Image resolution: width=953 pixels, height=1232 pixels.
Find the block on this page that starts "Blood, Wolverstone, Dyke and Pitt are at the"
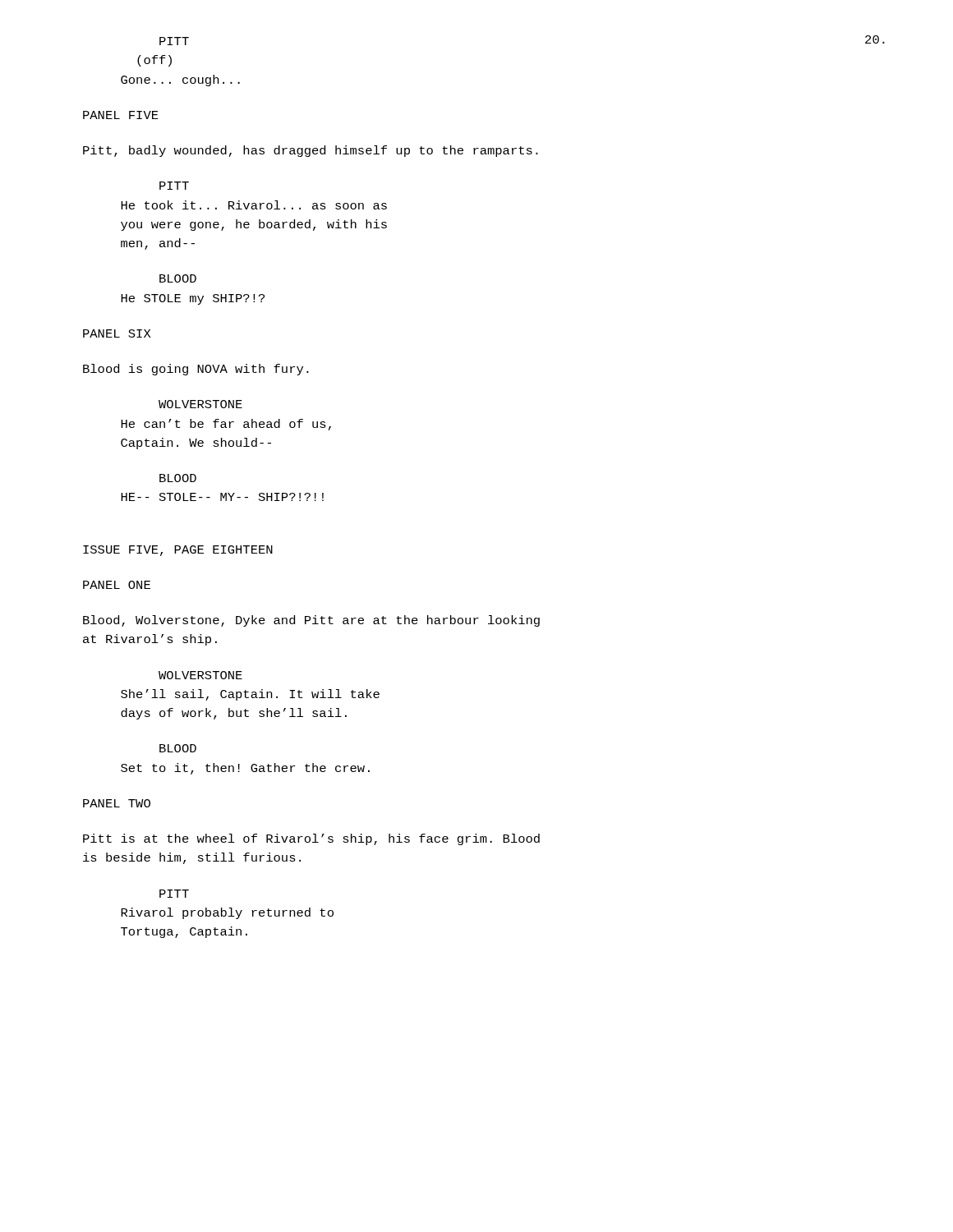(311, 630)
